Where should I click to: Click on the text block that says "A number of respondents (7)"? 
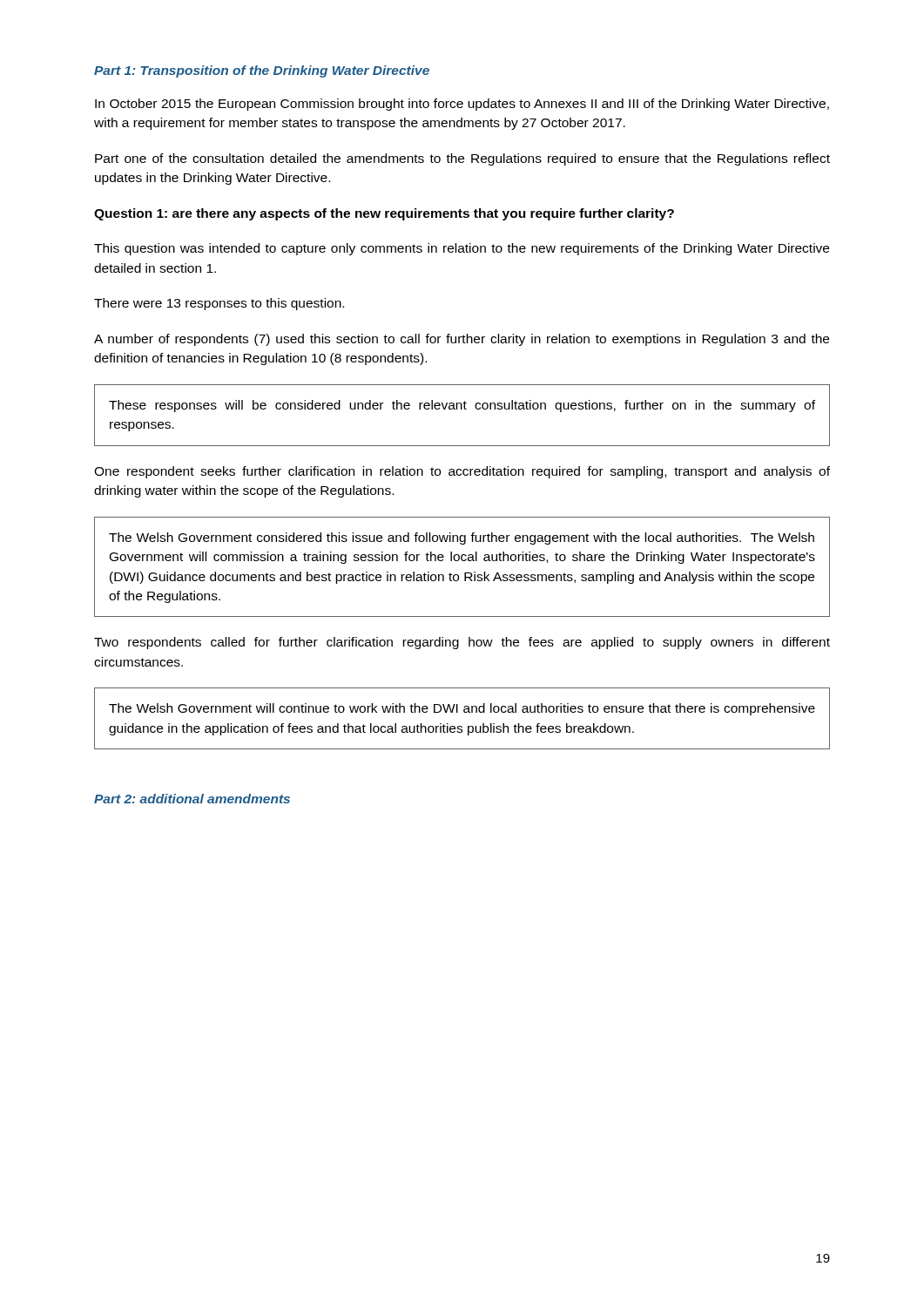462,348
